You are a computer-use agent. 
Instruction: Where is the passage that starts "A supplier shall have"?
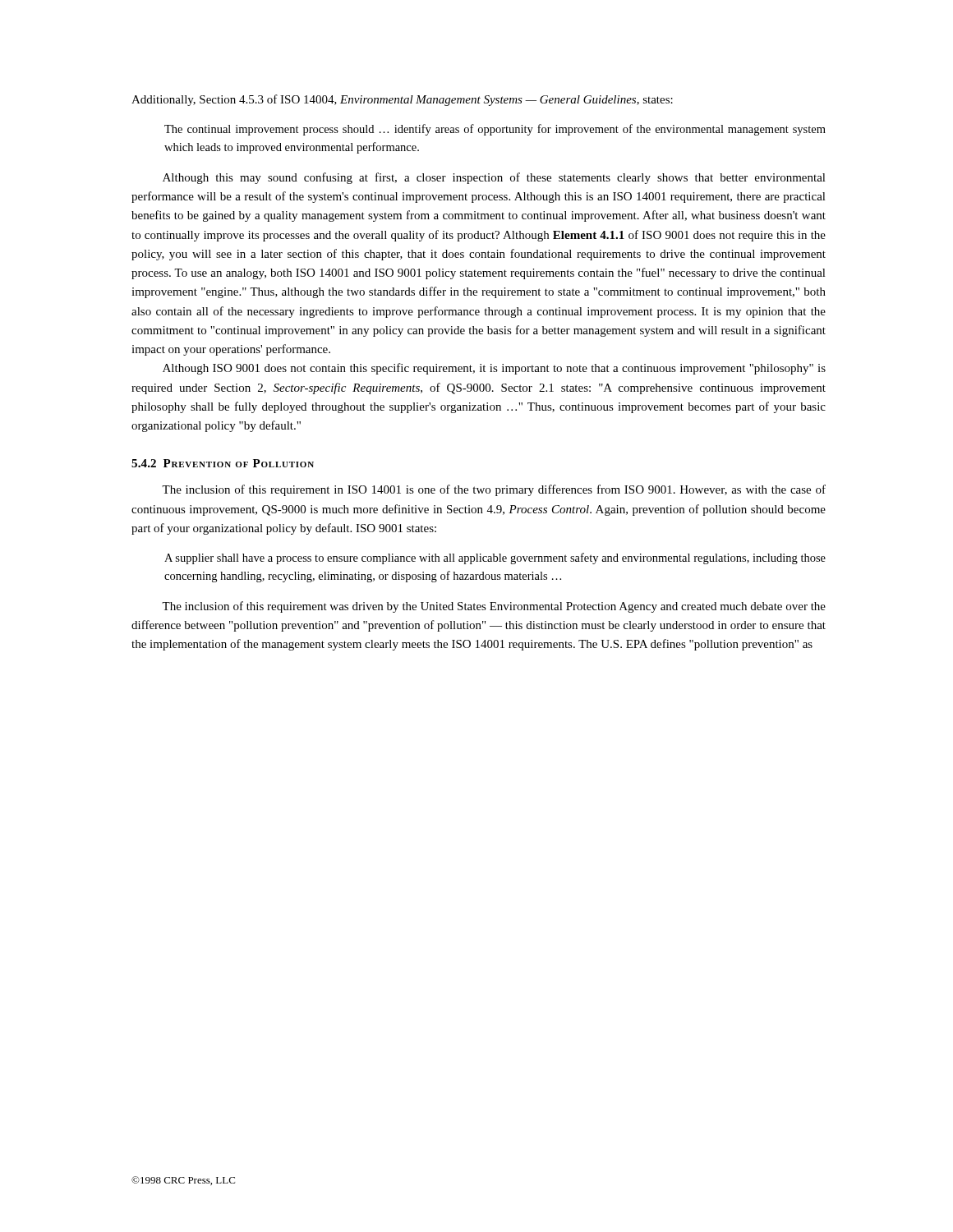pyautogui.click(x=495, y=567)
